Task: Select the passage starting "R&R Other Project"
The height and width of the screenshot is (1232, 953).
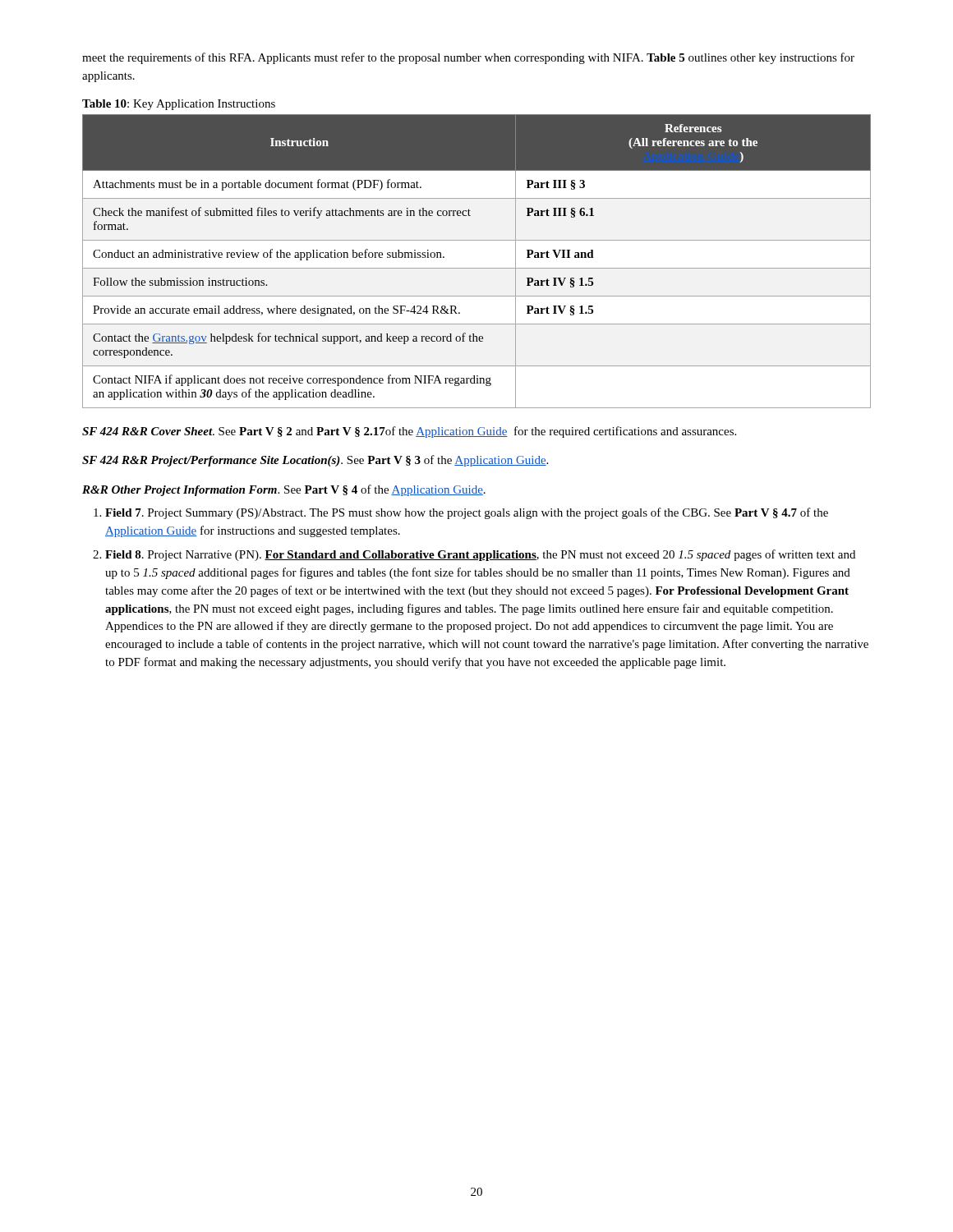Action: 284,490
